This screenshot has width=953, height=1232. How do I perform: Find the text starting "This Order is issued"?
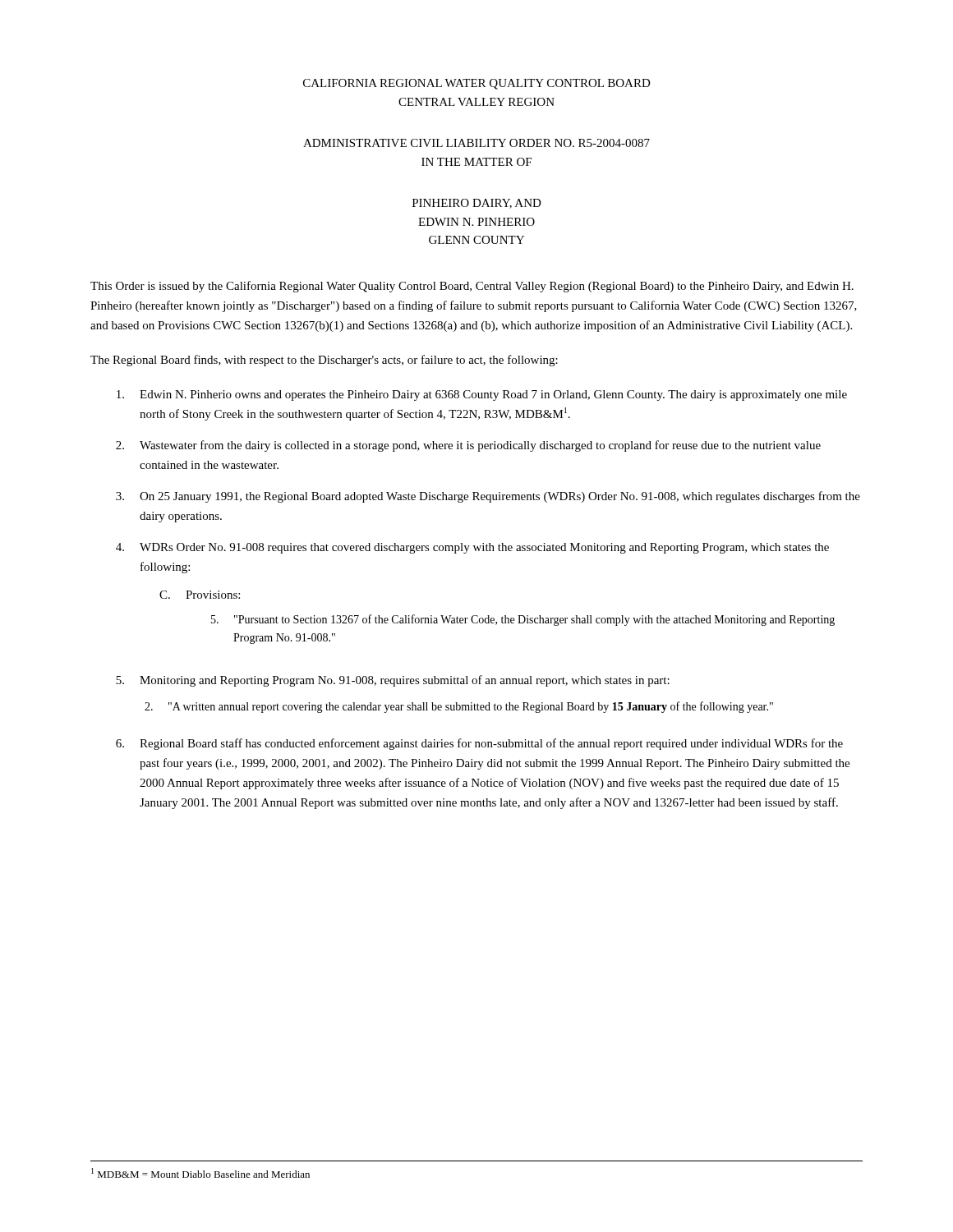pyautogui.click(x=474, y=305)
